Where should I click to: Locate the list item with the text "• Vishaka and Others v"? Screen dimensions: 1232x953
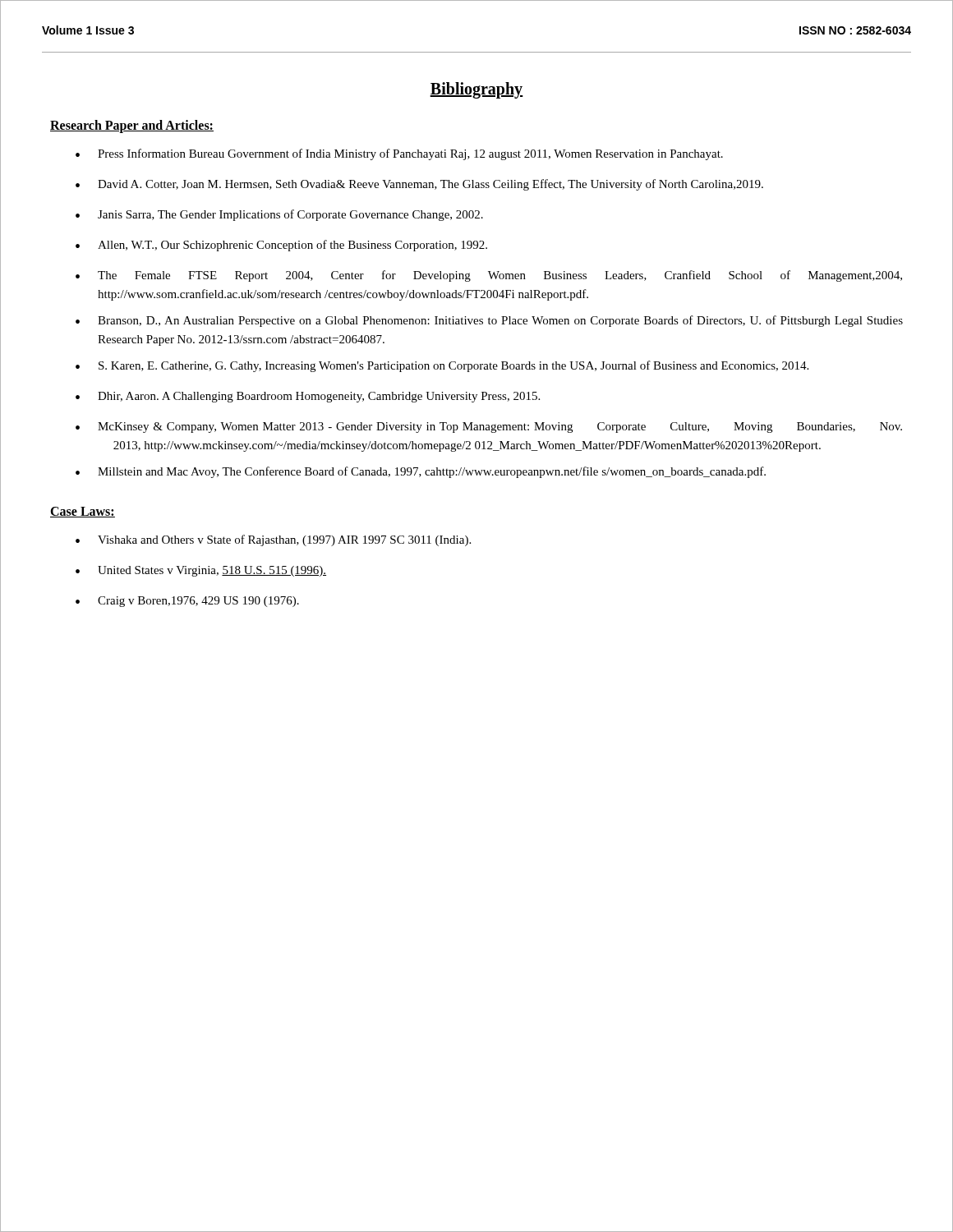click(273, 540)
